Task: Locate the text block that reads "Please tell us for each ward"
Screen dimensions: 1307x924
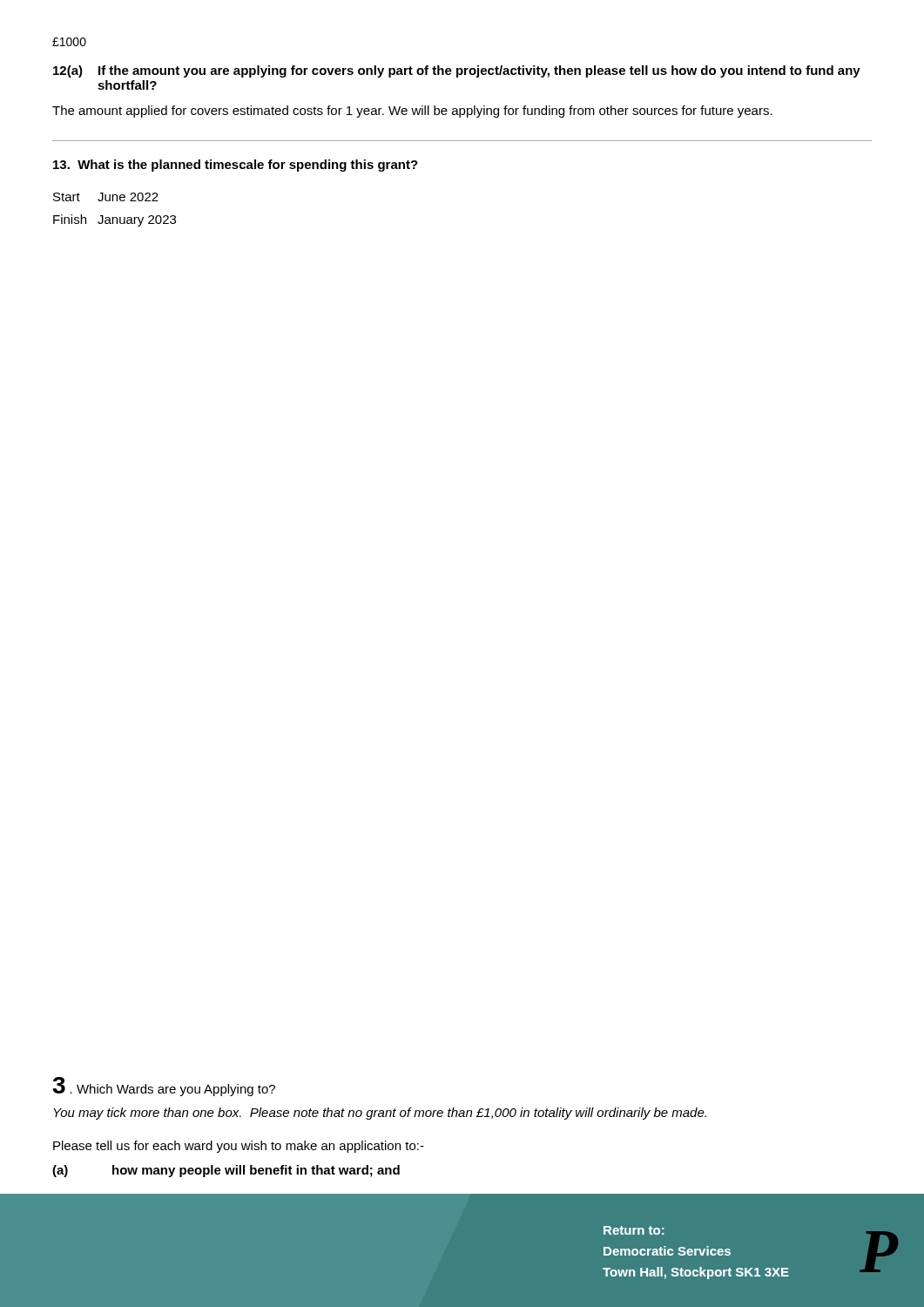Action: coord(239,1147)
